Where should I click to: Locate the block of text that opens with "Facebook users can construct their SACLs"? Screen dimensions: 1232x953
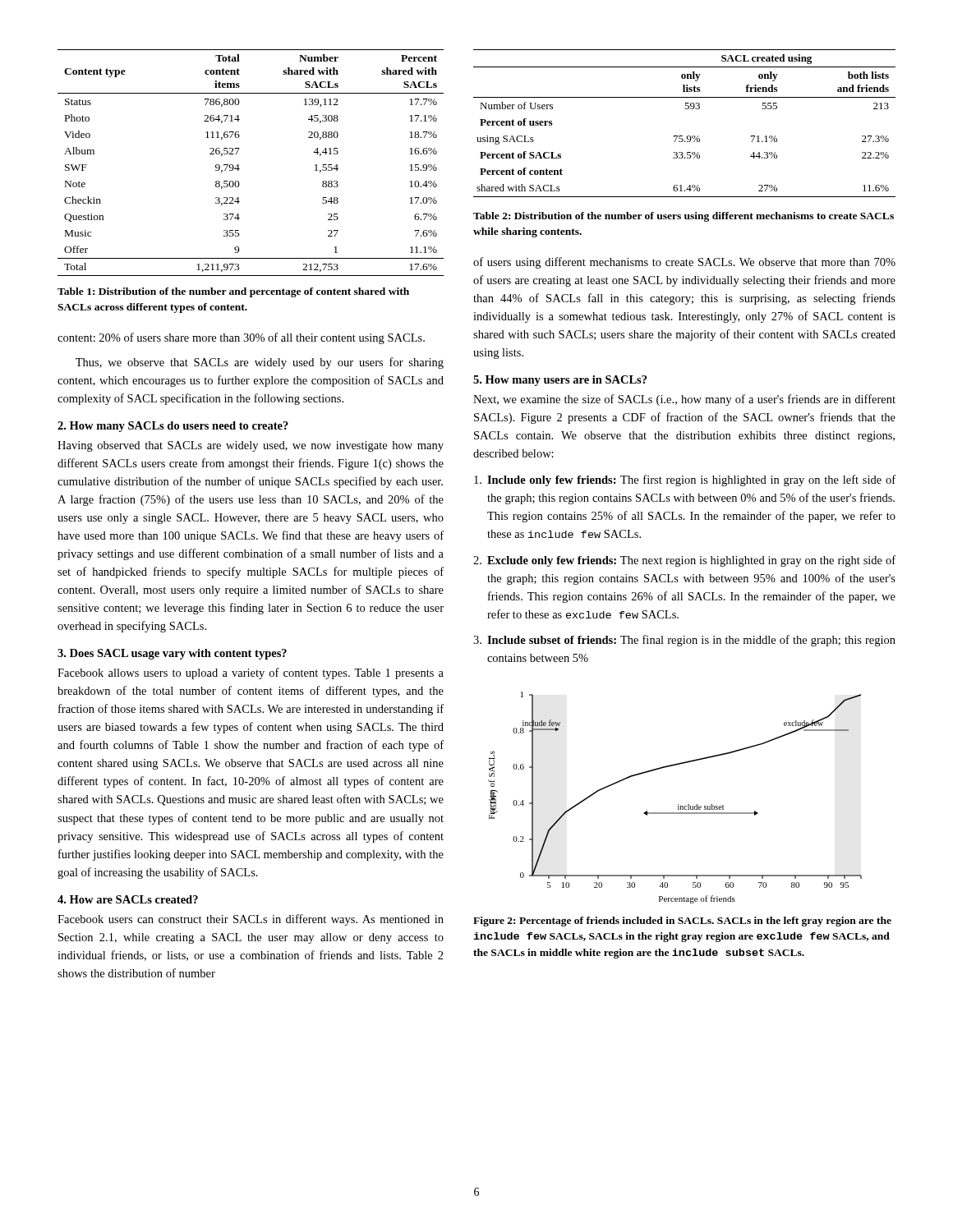click(x=251, y=946)
